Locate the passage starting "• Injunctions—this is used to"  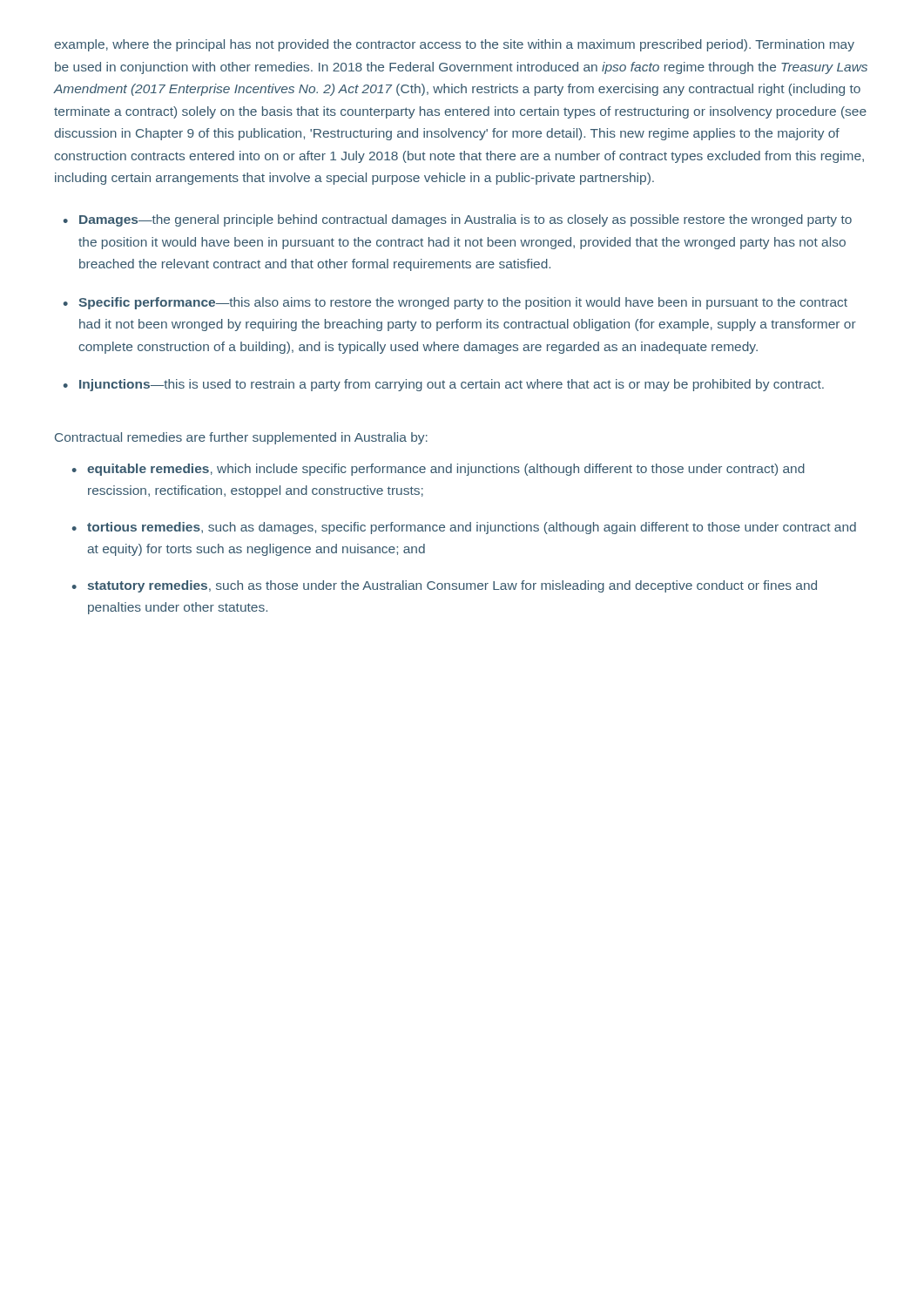pos(466,387)
